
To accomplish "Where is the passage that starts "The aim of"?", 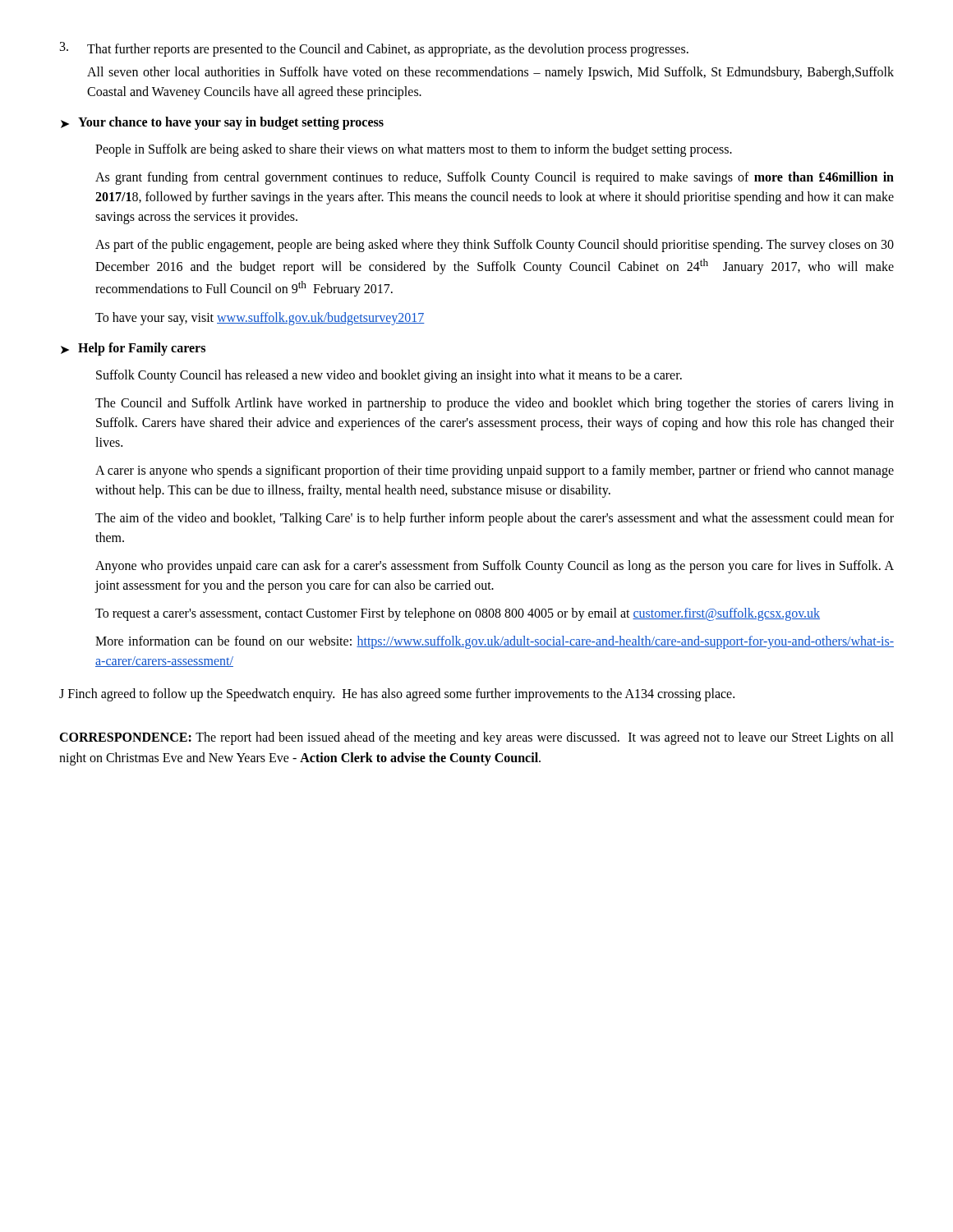I will point(495,527).
